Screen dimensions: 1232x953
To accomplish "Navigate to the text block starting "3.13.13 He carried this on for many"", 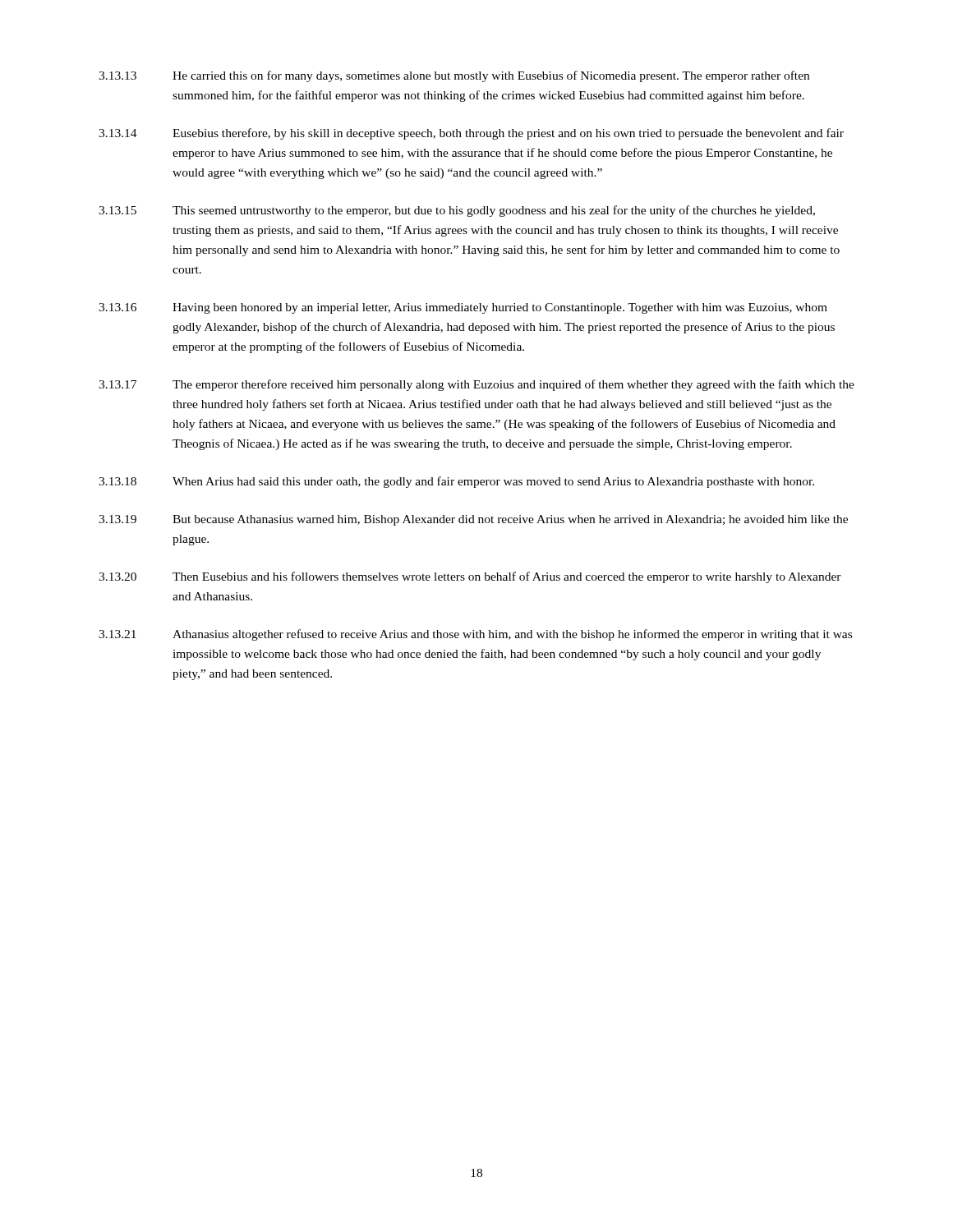I will [476, 85].
